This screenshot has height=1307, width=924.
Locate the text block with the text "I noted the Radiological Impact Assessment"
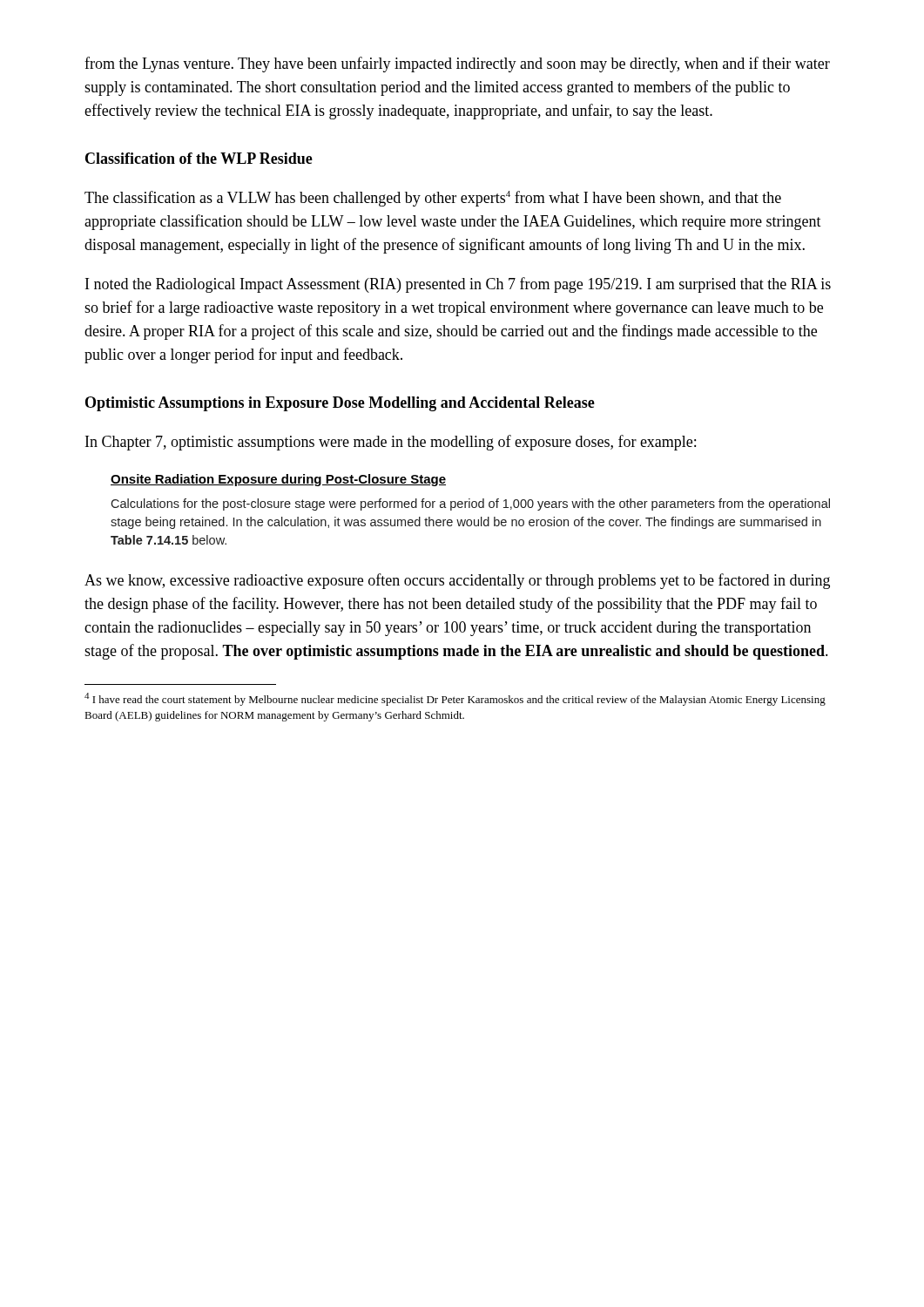(x=462, y=320)
